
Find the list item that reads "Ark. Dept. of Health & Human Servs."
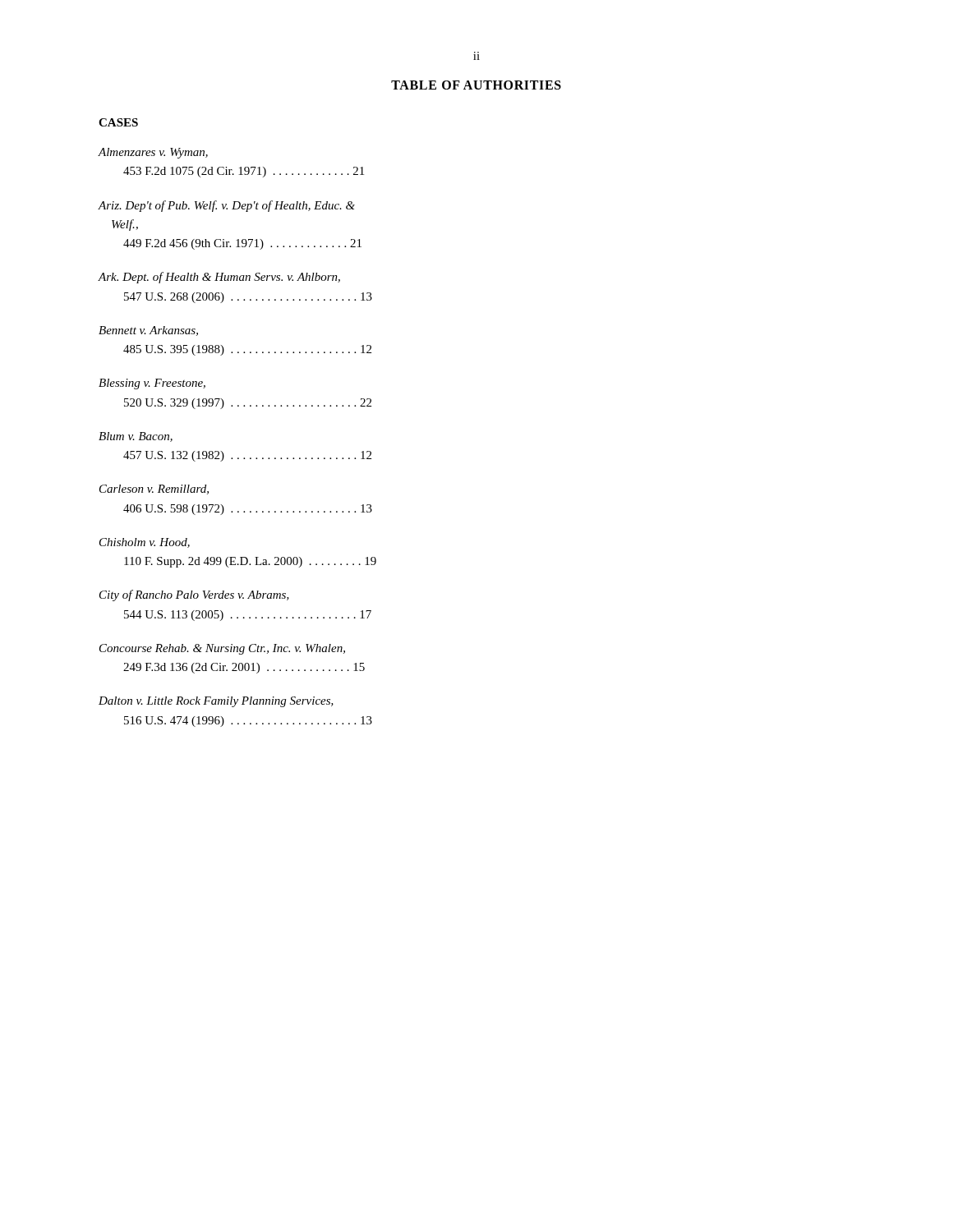219,278
